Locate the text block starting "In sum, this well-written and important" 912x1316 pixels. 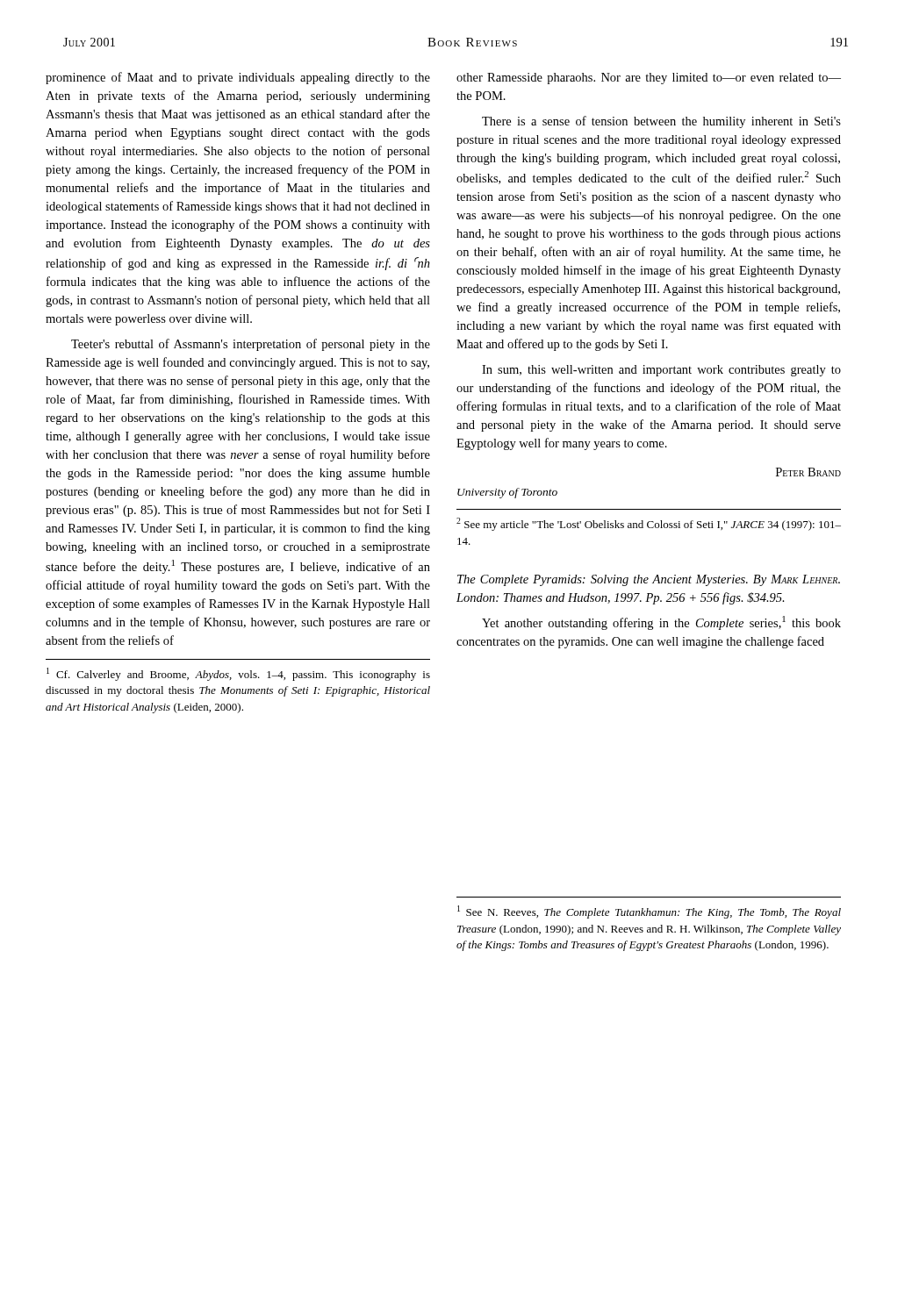649,406
